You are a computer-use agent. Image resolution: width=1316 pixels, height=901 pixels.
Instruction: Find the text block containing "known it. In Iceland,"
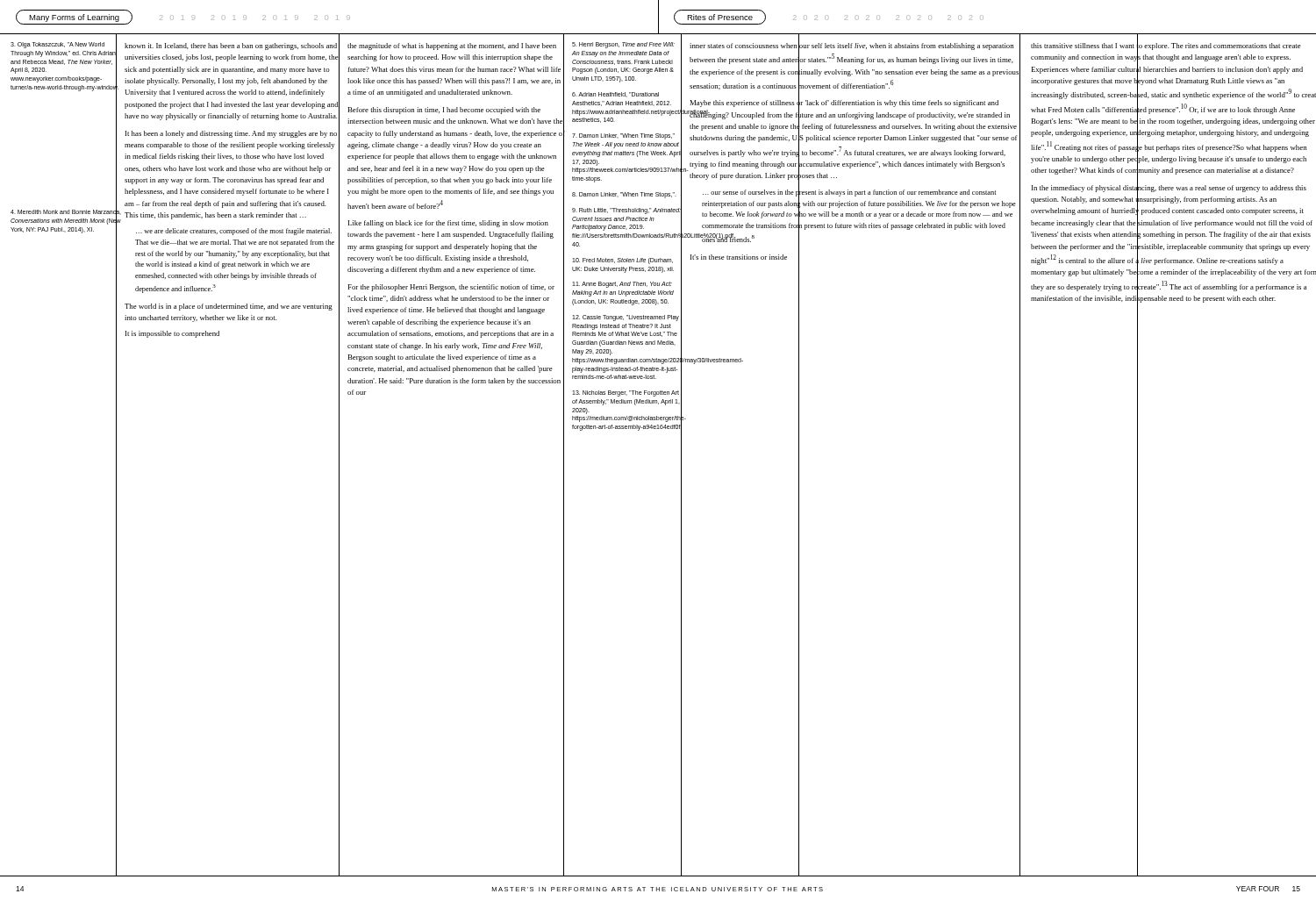233,131
